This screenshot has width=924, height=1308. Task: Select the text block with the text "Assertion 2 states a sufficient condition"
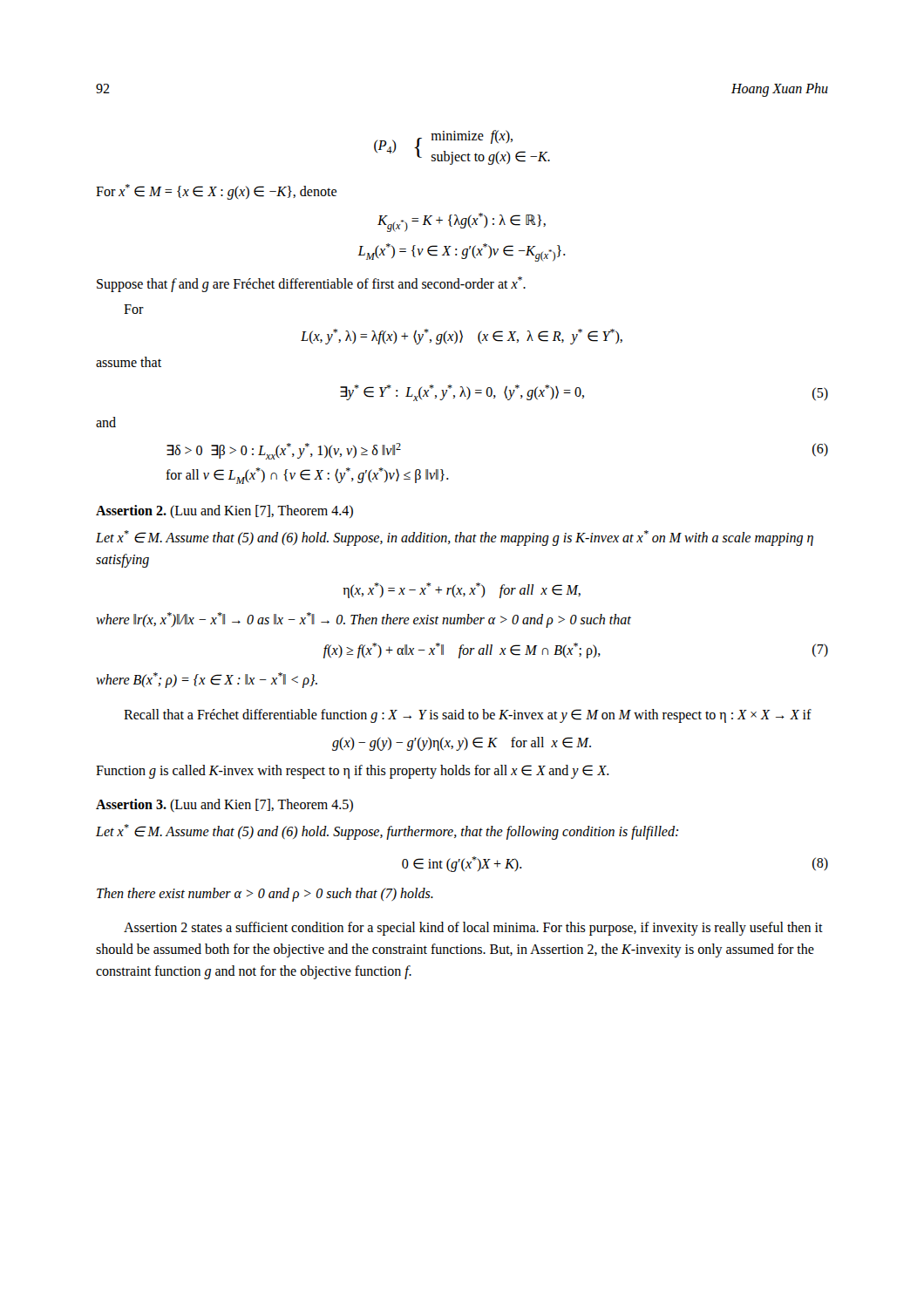coord(459,949)
